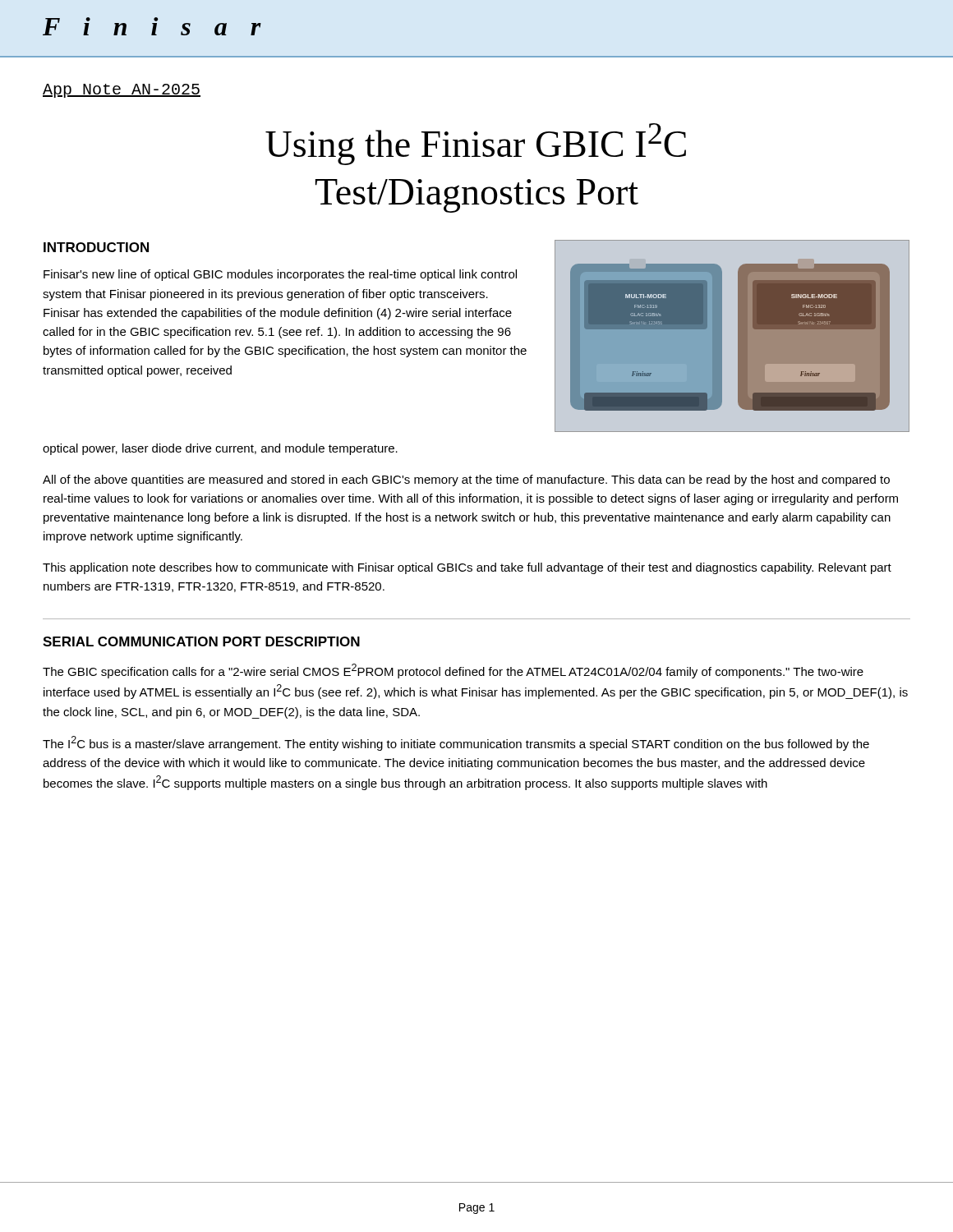The width and height of the screenshot is (953, 1232).
Task: Click the passage that begins "Finisar's new line"
Action: [285, 322]
